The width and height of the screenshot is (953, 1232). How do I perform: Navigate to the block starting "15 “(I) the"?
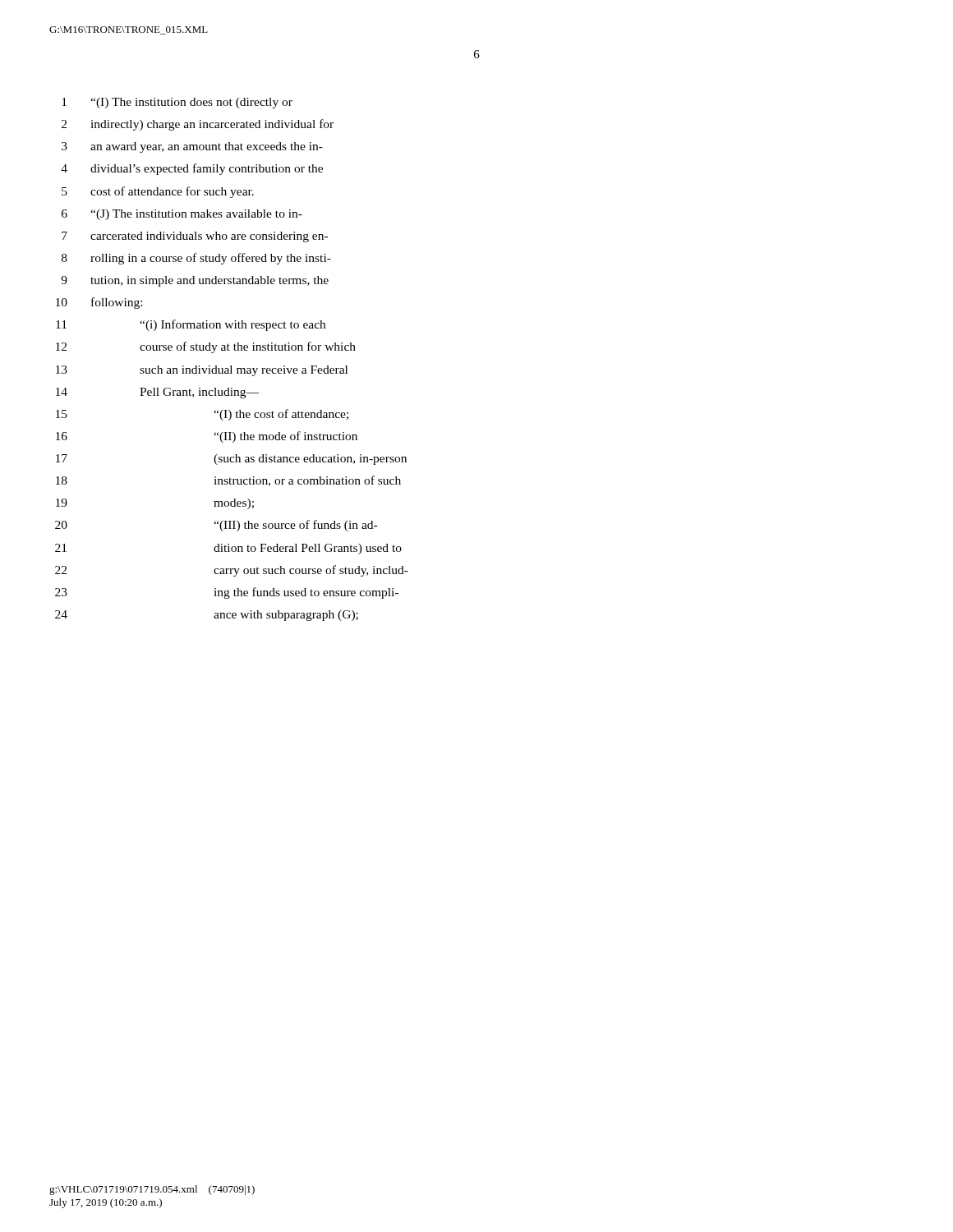point(65,414)
